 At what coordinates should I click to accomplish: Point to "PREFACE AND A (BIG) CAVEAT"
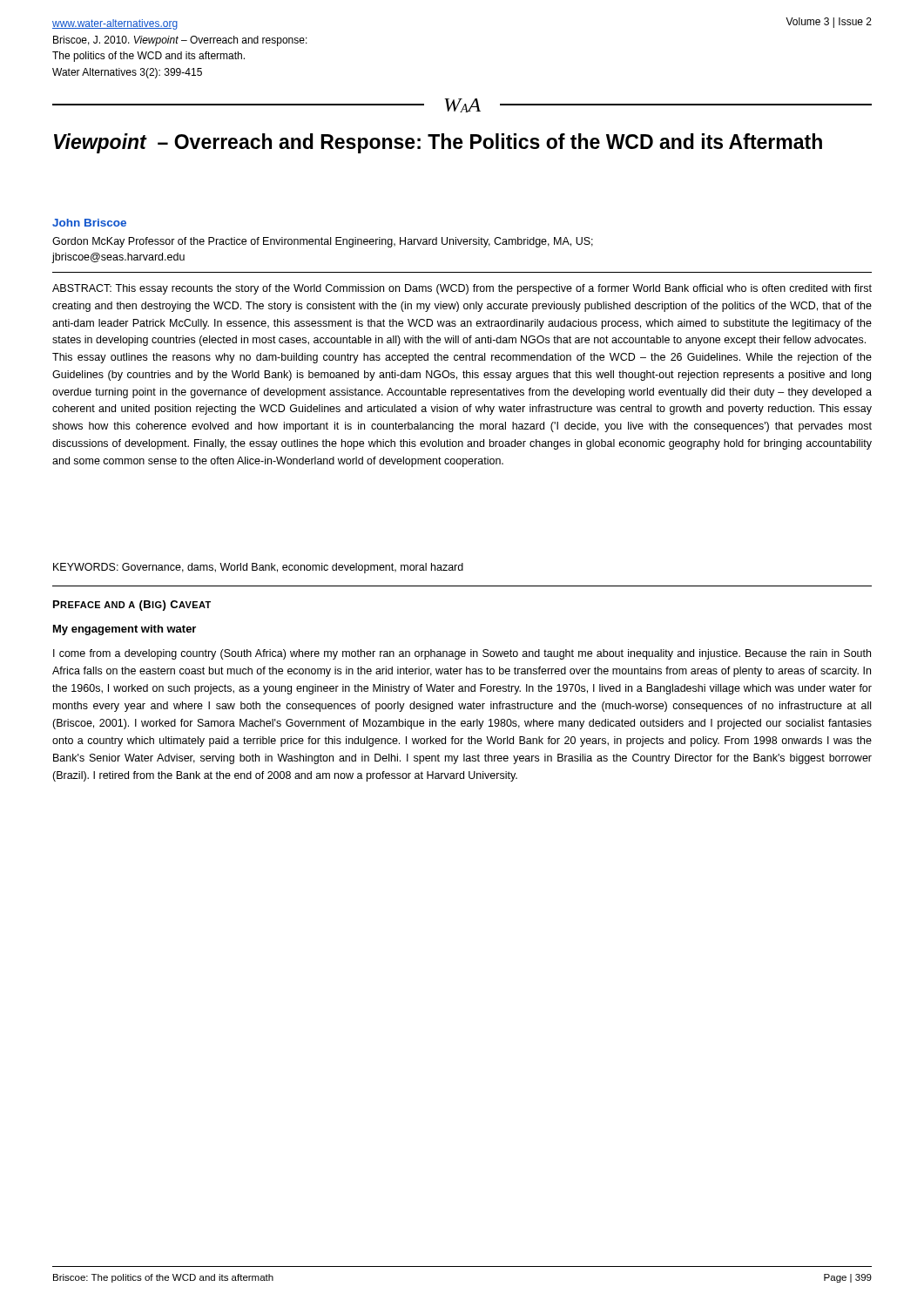click(x=132, y=604)
